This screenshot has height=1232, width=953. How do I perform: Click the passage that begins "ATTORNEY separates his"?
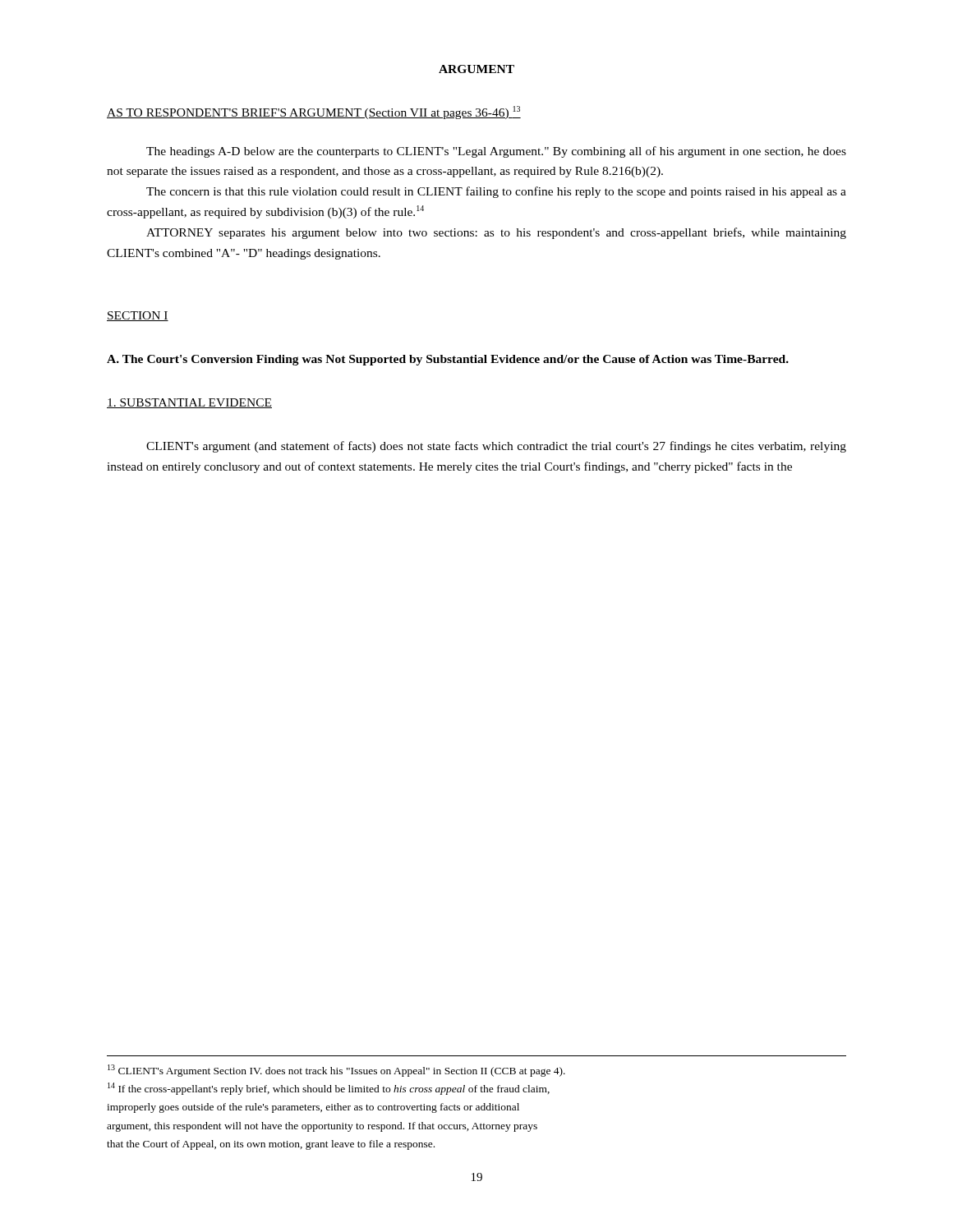coord(476,243)
